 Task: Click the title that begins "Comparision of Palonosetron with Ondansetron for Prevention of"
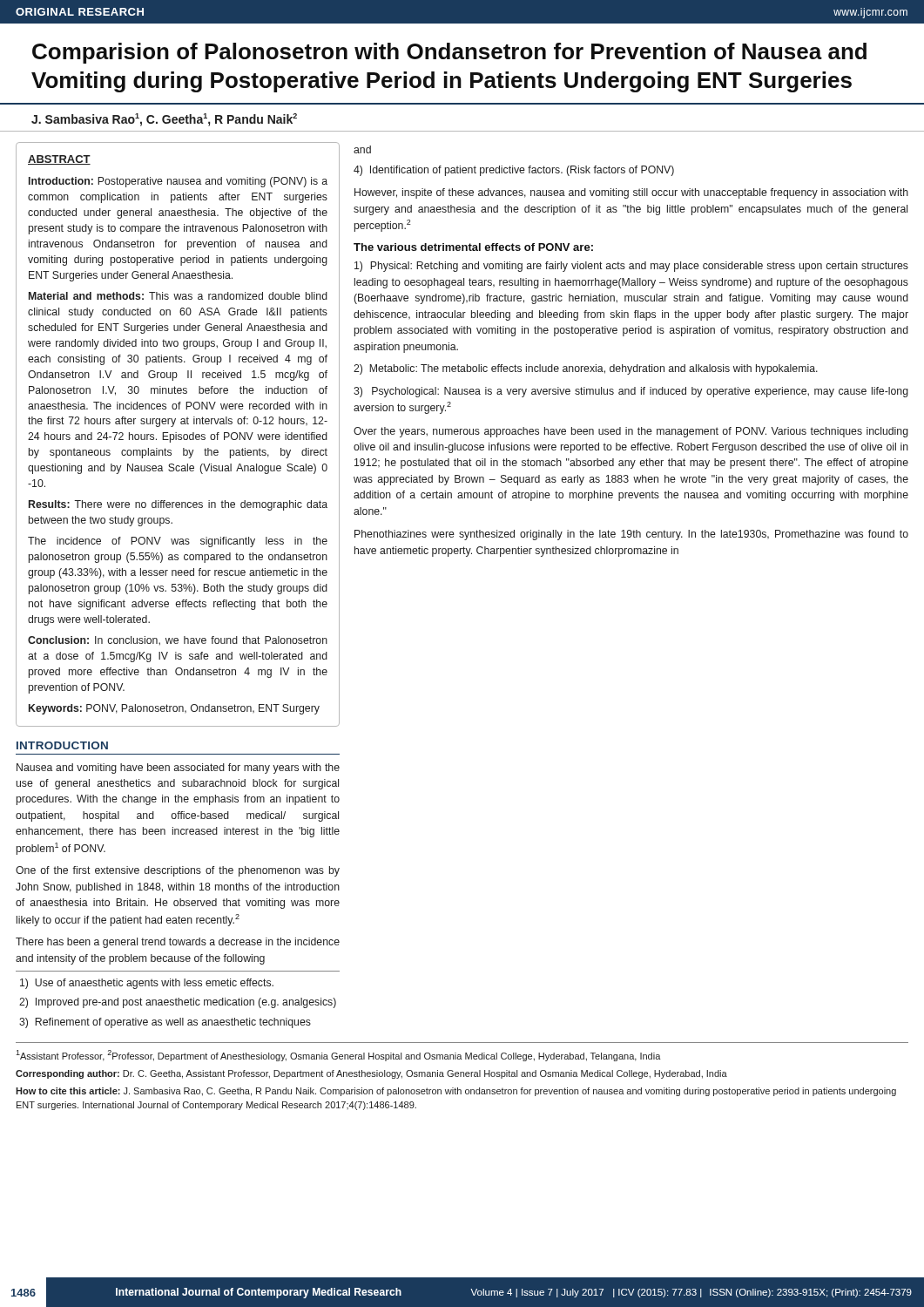point(462,66)
